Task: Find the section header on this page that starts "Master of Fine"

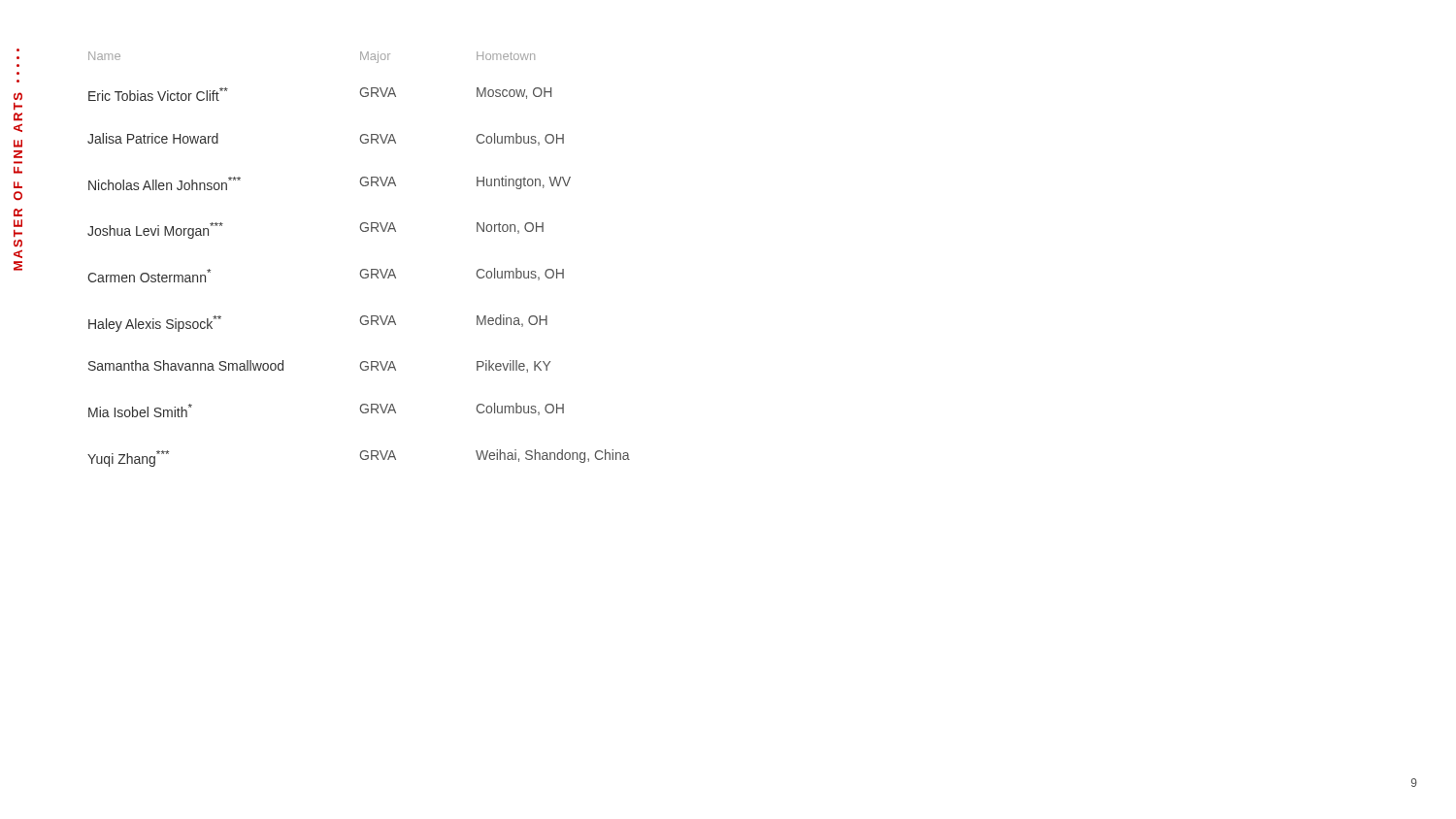Action: 17,160
